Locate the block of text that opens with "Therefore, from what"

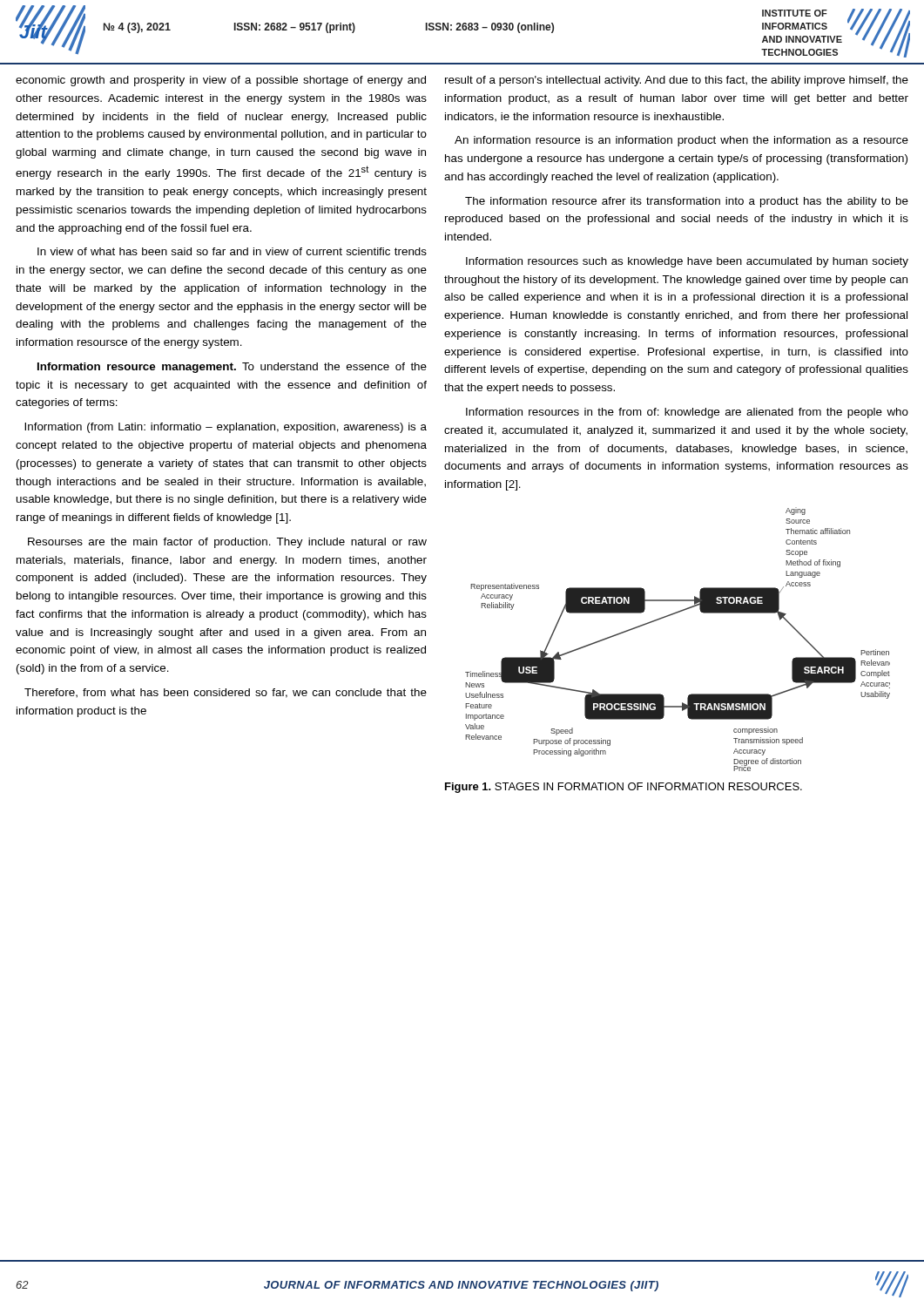pos(221,701)
